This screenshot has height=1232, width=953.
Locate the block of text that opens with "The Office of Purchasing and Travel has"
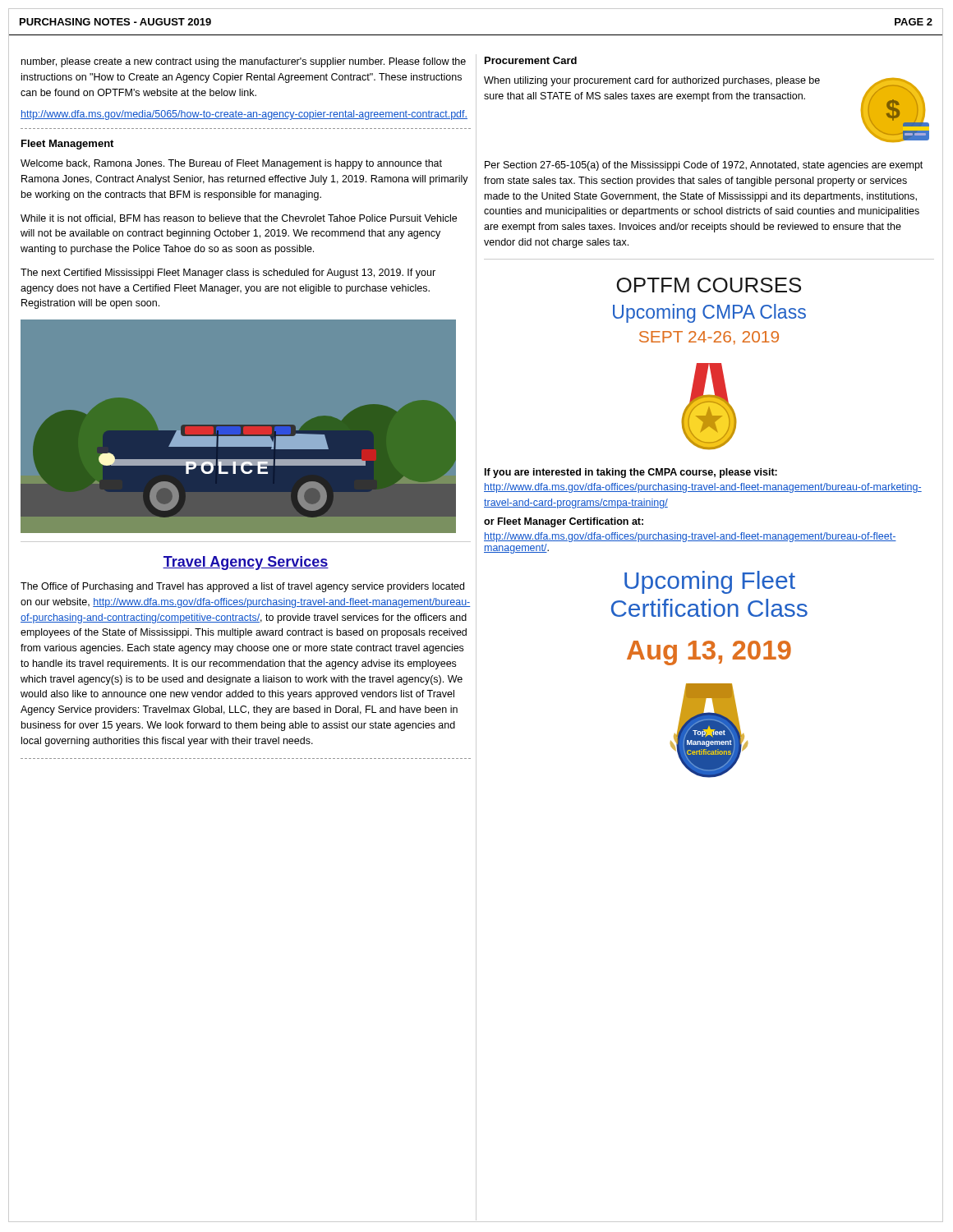[x=245, y=663]
